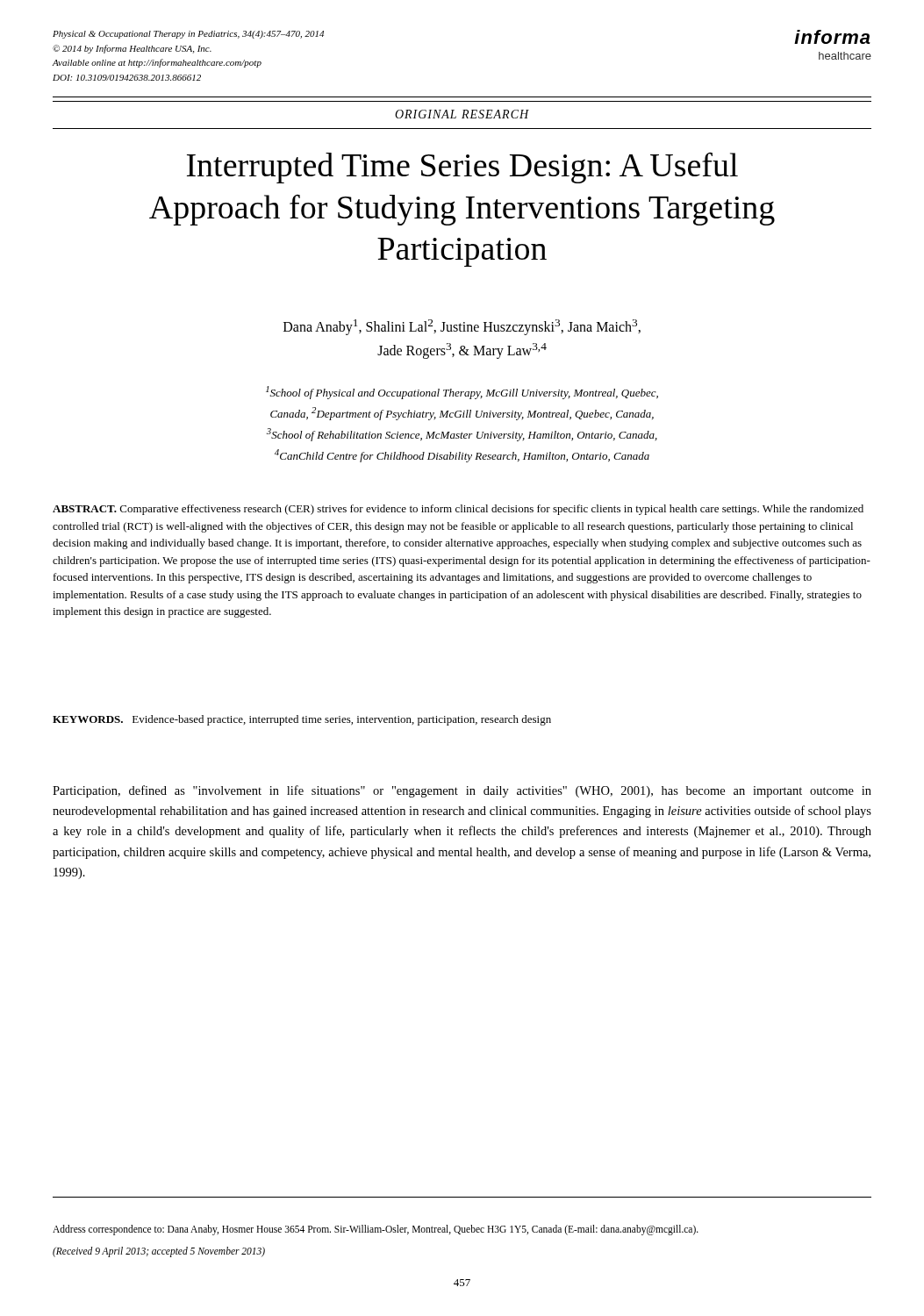Click on the footnote that reads "Address correspondence to: Dana"
Image resolution: width=924 pixels, height=1316 pixels.
click(x=376, y=1229)
